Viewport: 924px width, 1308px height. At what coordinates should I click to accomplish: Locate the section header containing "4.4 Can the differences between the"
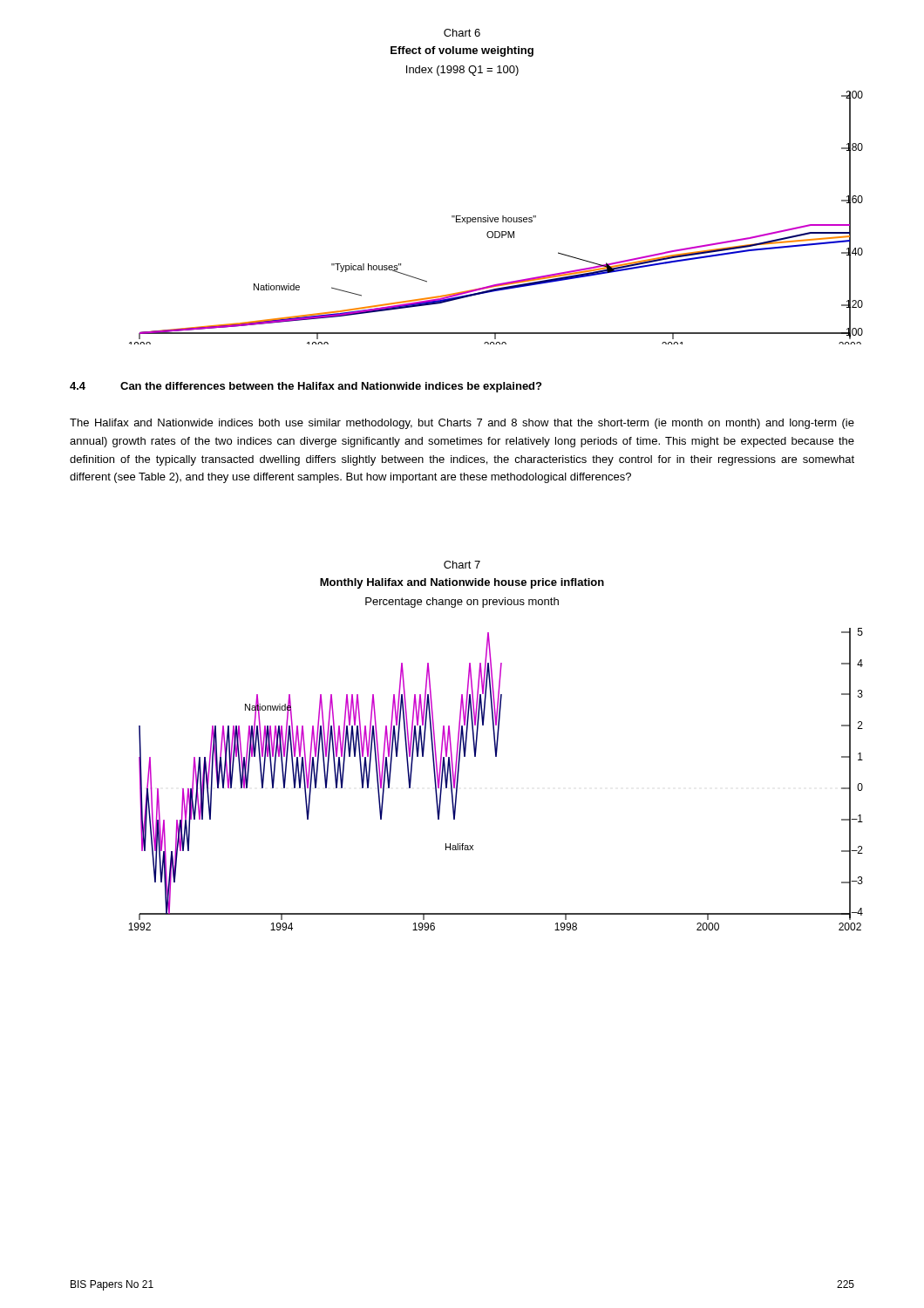click(306, 386)
